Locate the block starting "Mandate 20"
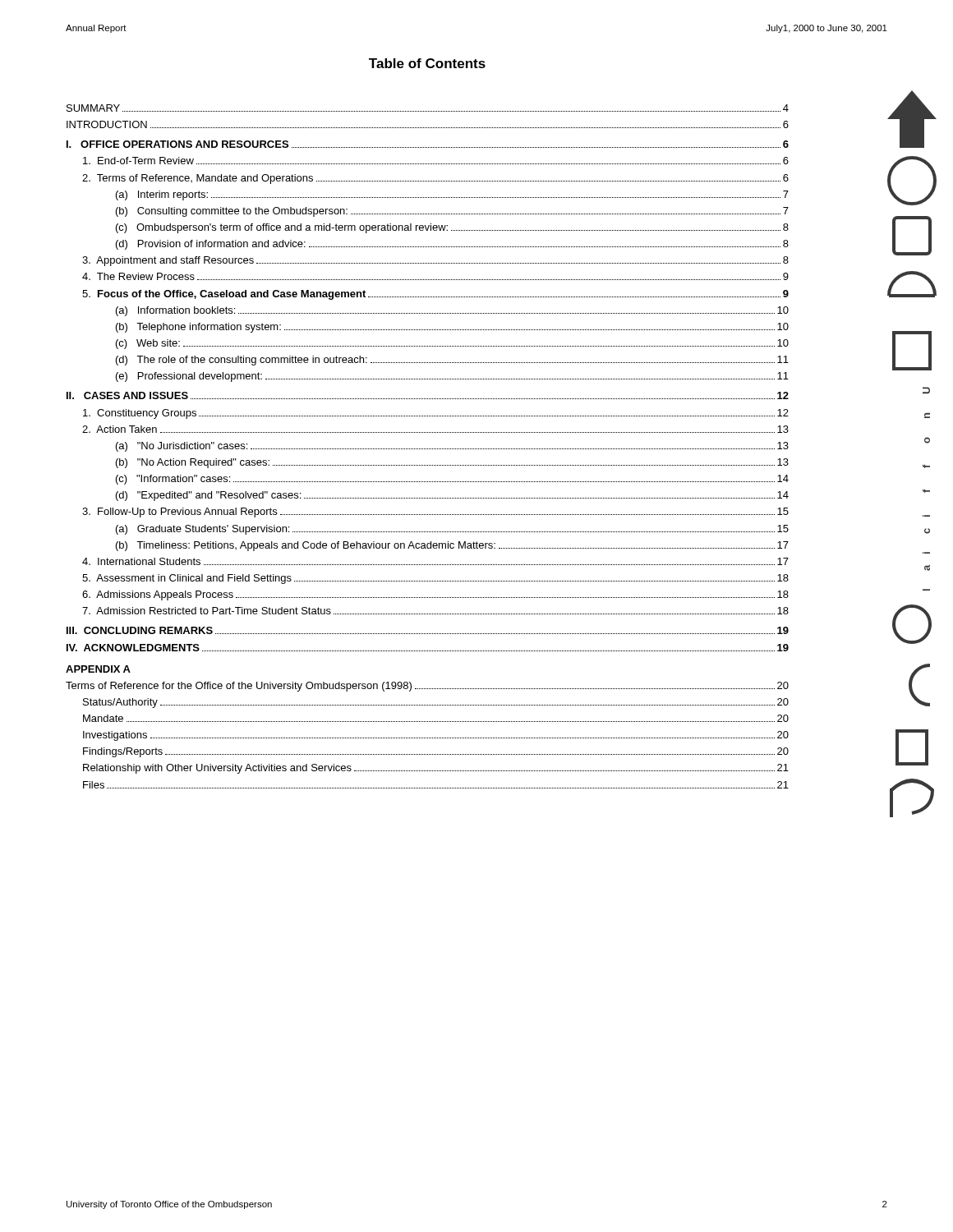The width and height of the screenshot is (953, 1232). [x=435, y=719]
